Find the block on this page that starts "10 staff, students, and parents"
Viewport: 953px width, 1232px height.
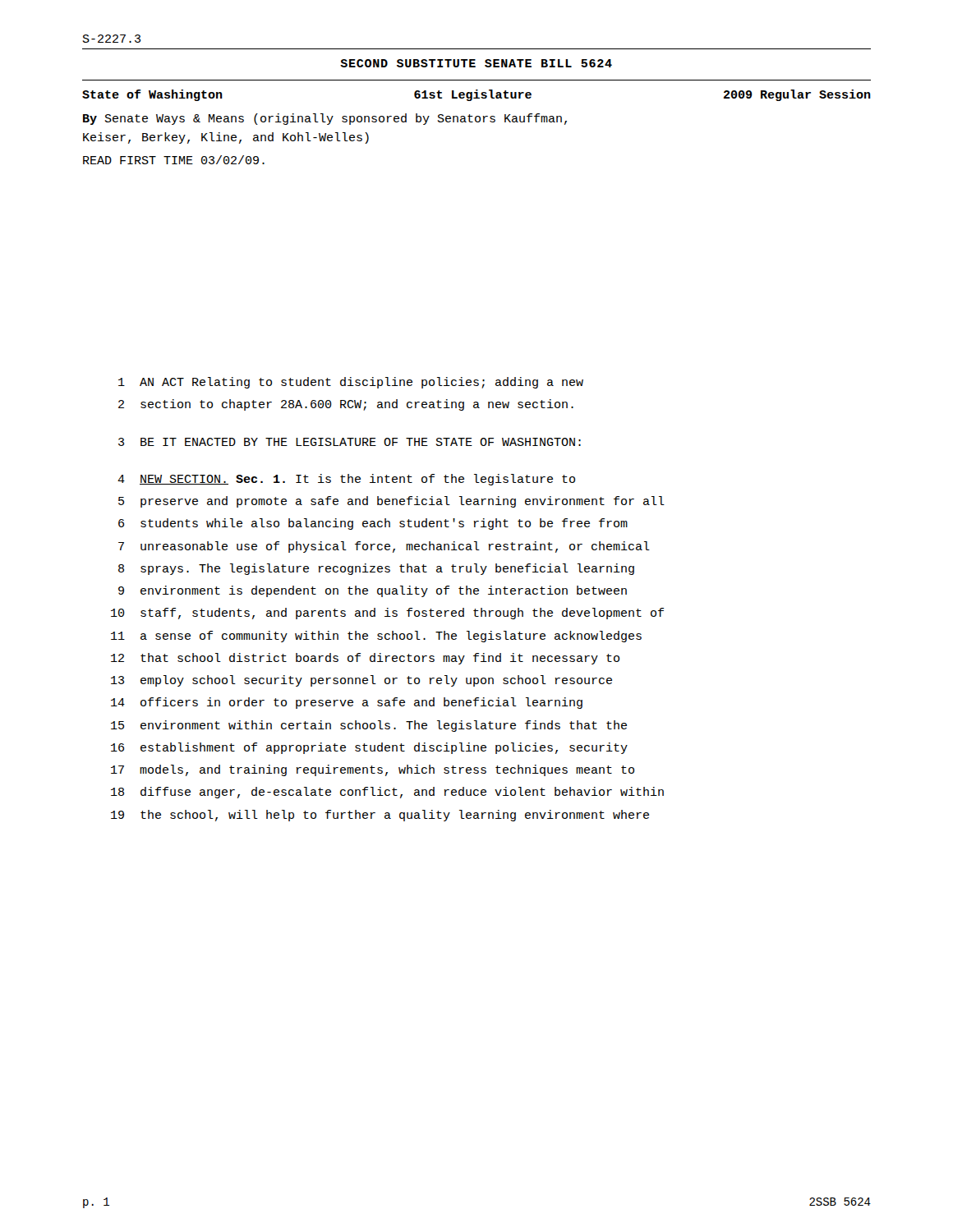pyautogui.click(x=476, y=614)
